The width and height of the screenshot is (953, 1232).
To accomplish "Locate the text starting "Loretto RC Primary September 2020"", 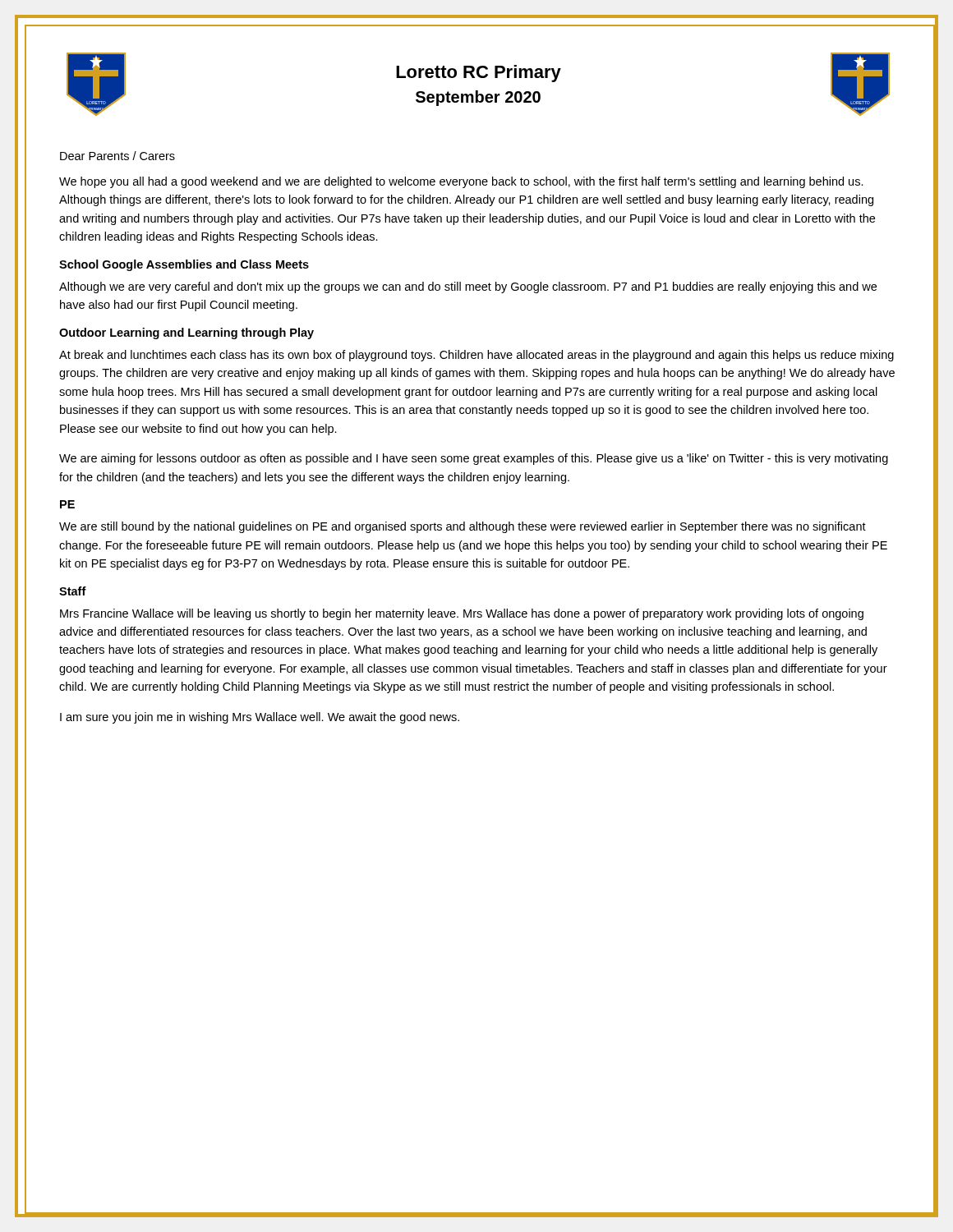I will [x=478, y=84].
